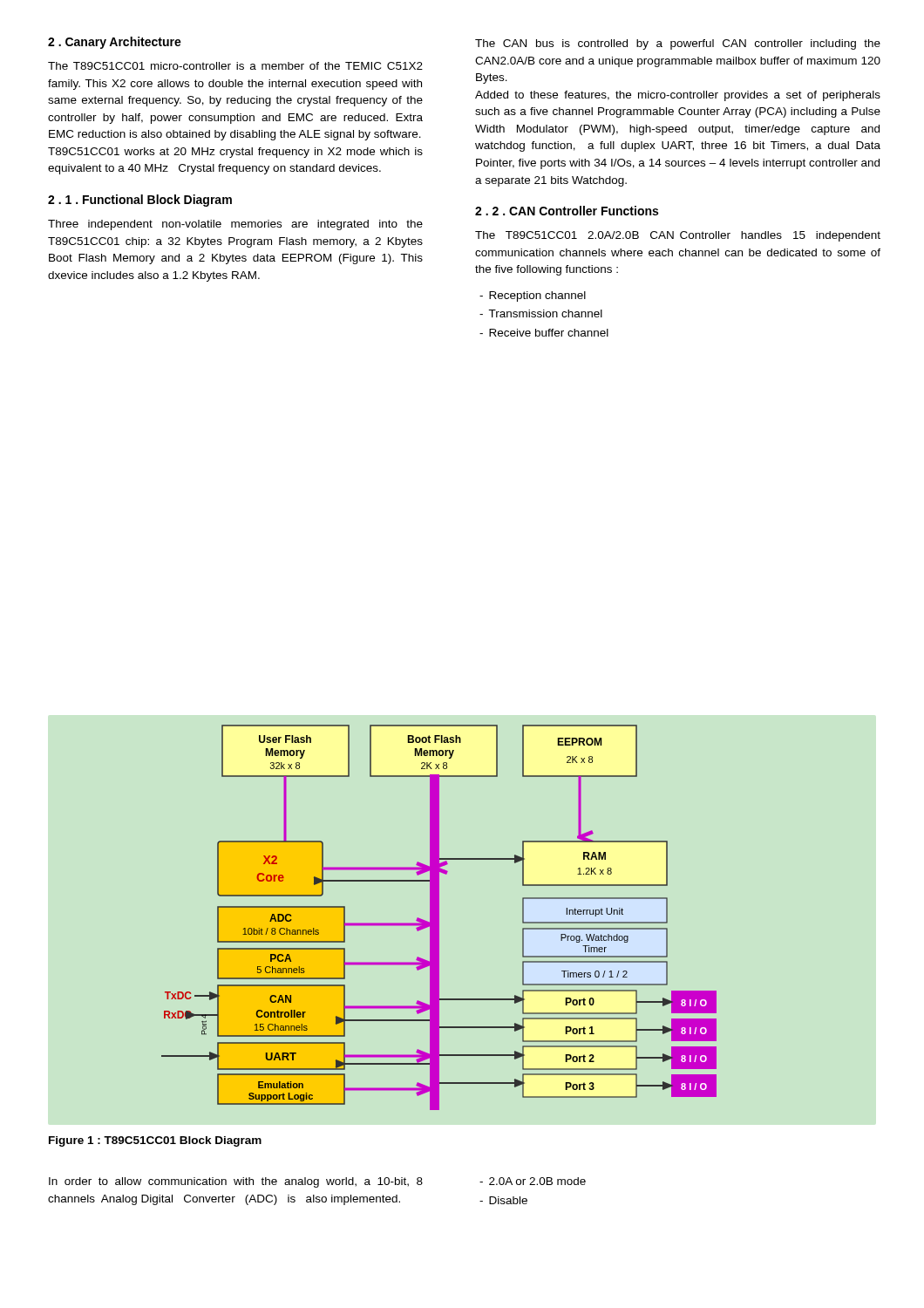Where does it say "Figure 1 : T89C51CC01 Block Diagram"?
Screen dimensions: 1308x924
click(x=155, y=1140)
